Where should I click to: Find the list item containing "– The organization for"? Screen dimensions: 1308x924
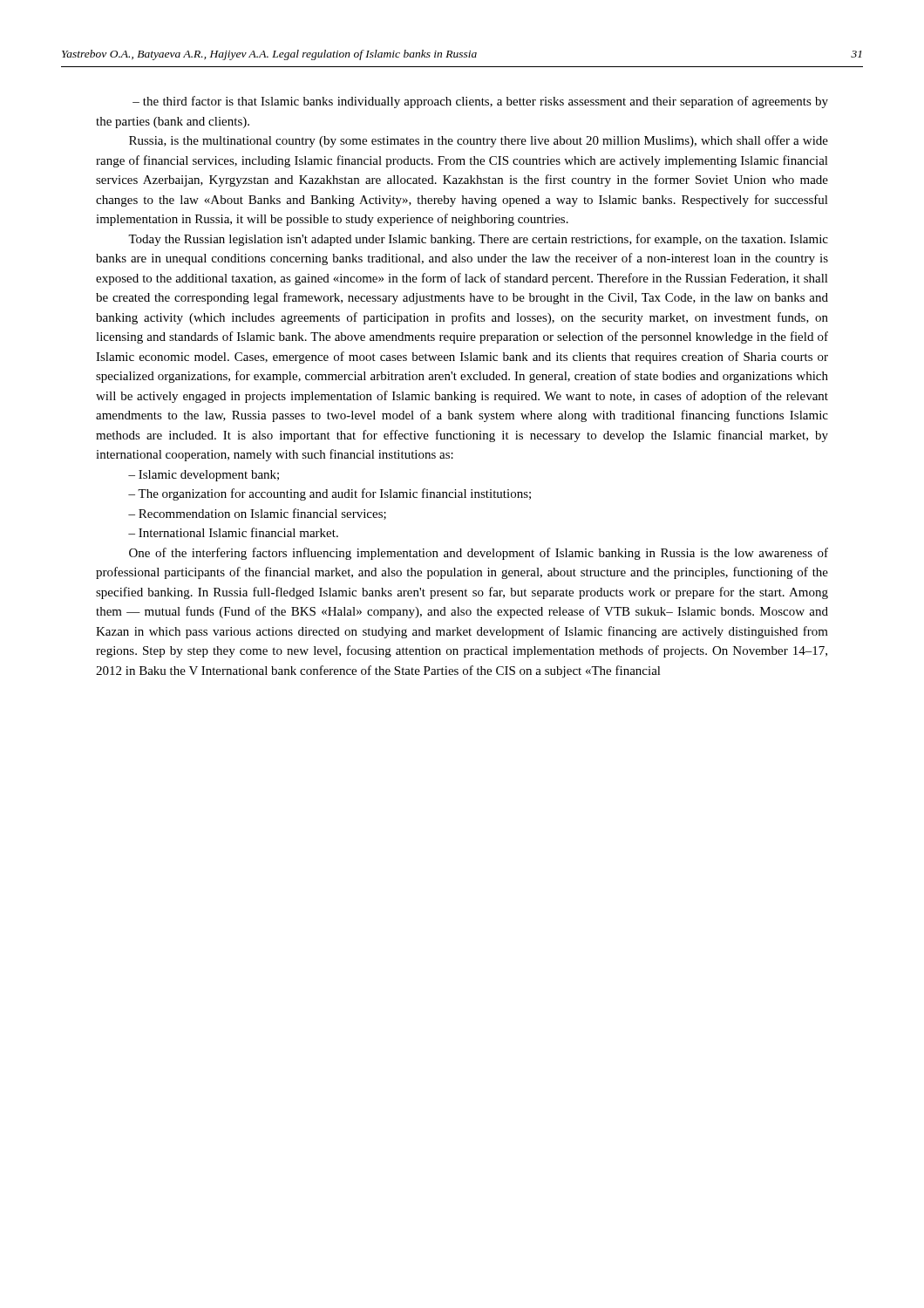[x=330, y=494]
